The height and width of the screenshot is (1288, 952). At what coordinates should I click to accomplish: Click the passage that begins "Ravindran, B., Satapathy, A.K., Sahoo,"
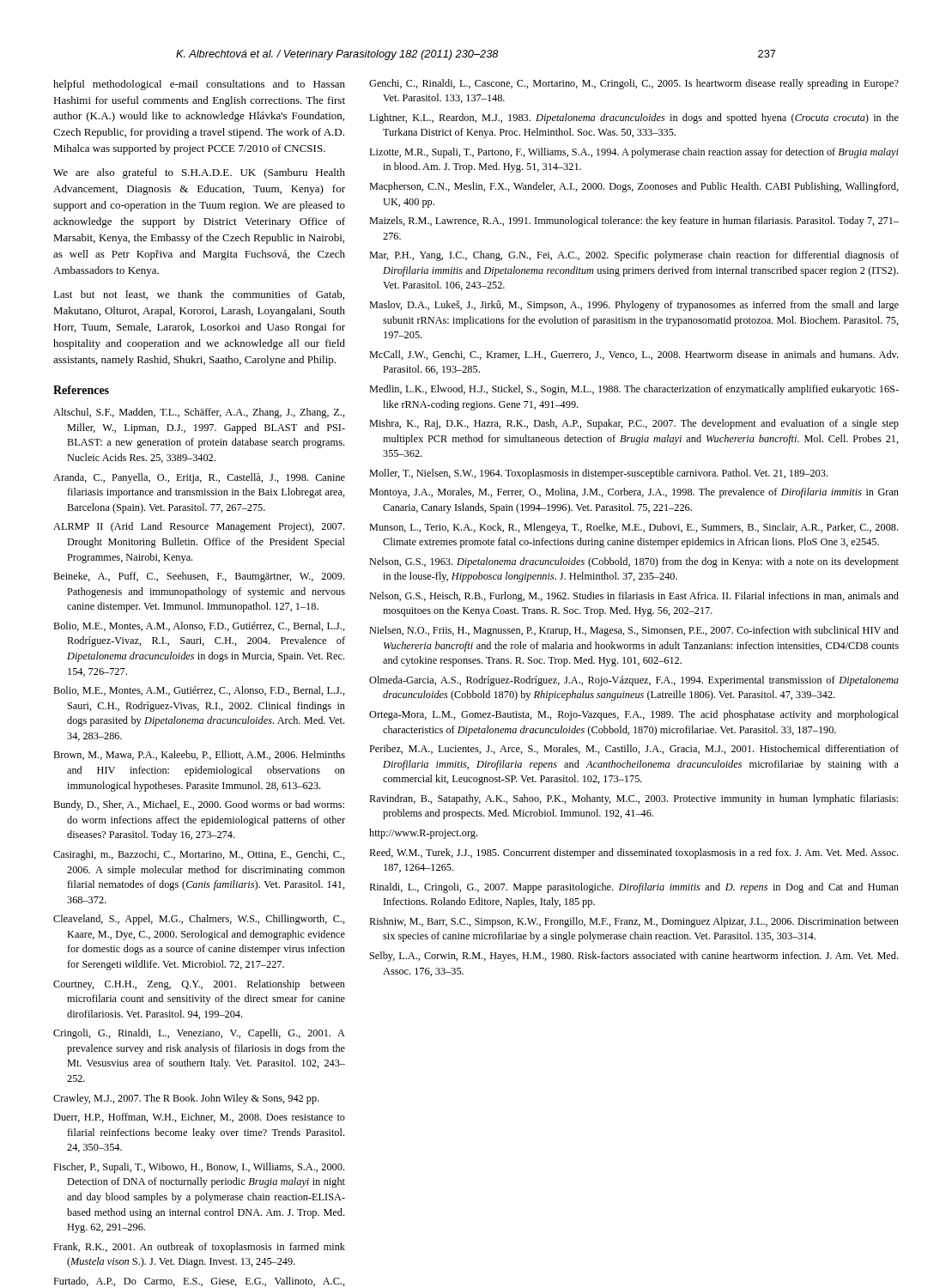click(x=634, y=806)
